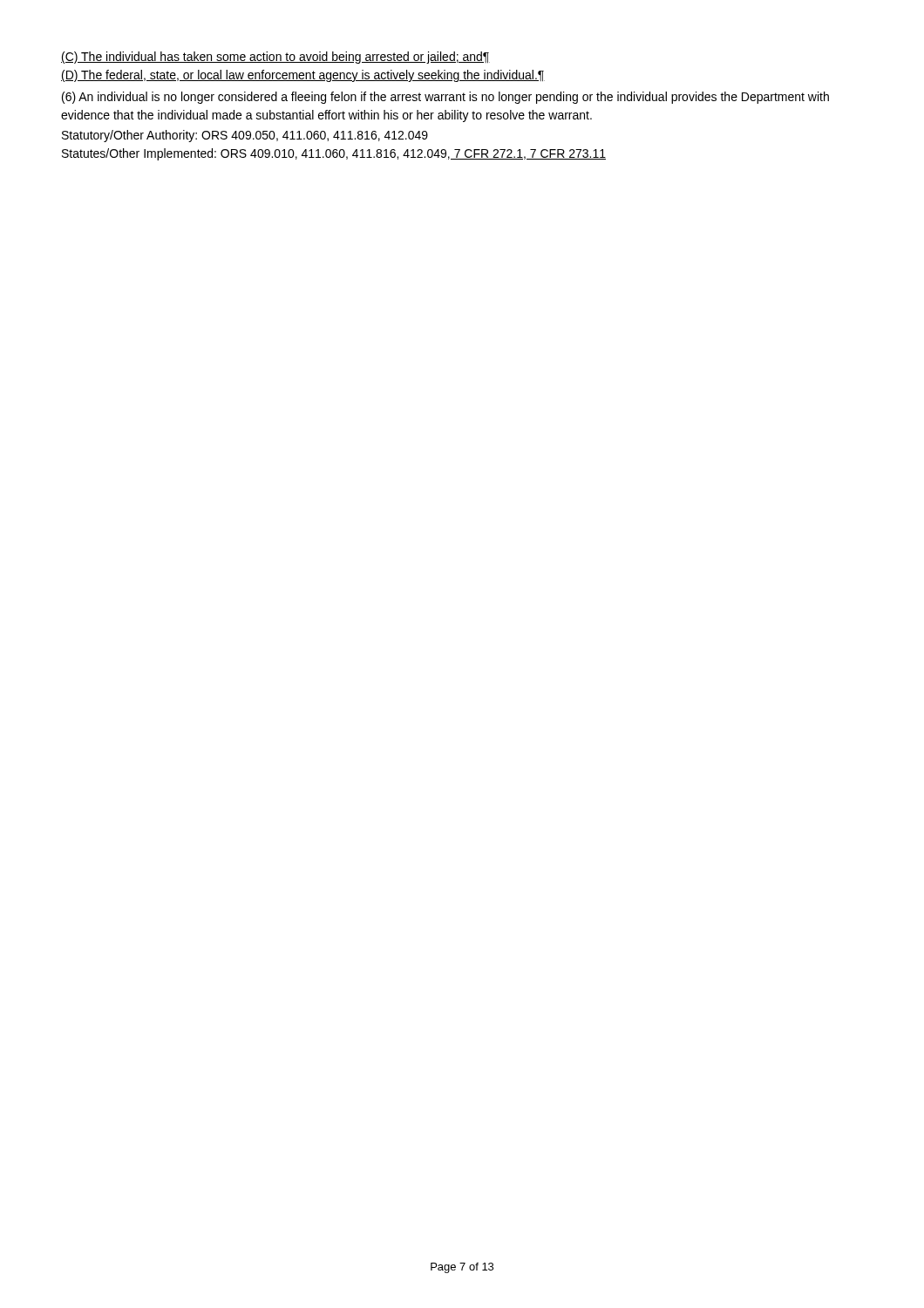Locate the list item with the text "(C) The individual has taken some"
Image resolution: width=924 pixels, height=1308 pixels.
[275, 57]
